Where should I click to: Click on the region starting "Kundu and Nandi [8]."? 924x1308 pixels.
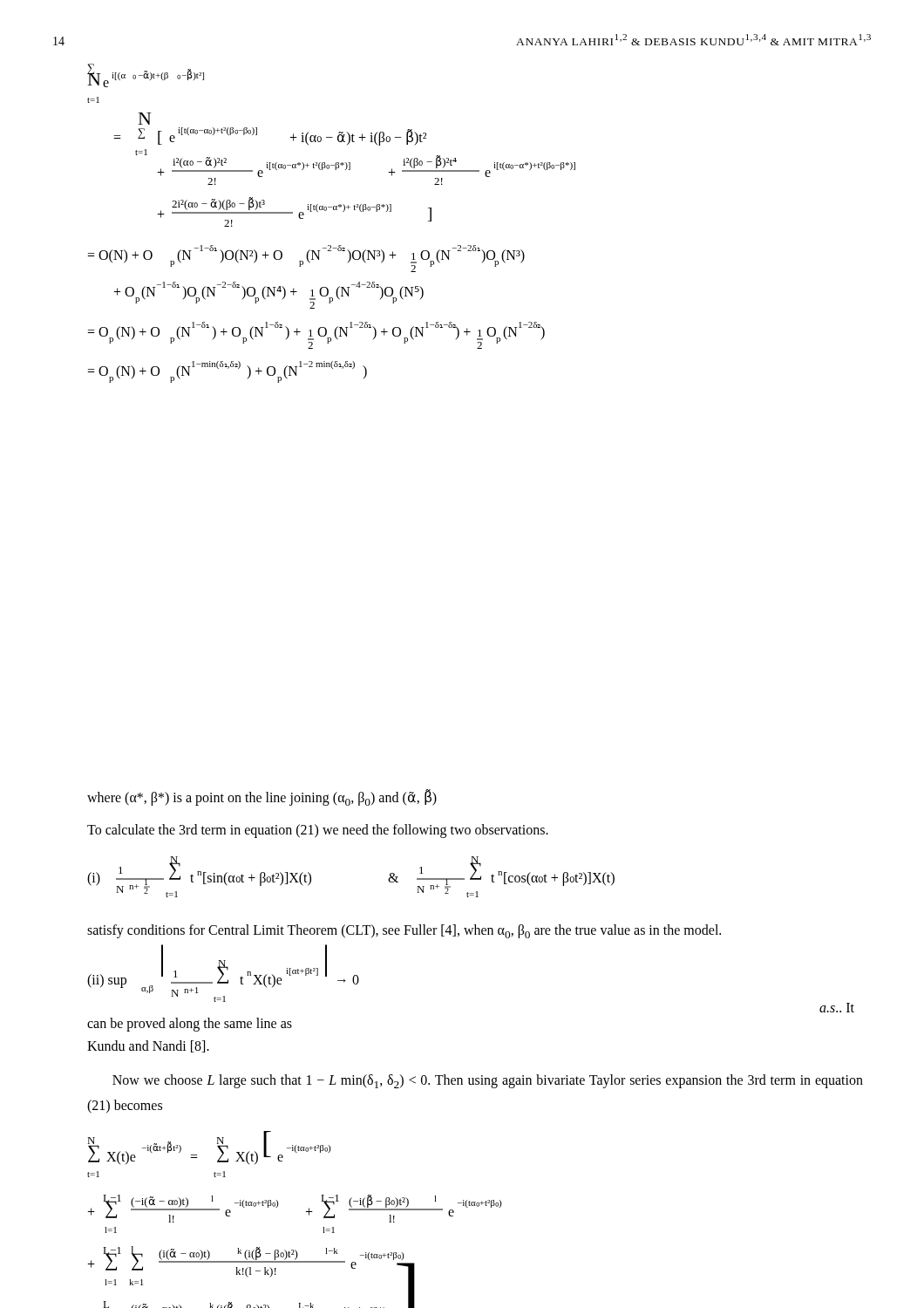coord(148,1046)
